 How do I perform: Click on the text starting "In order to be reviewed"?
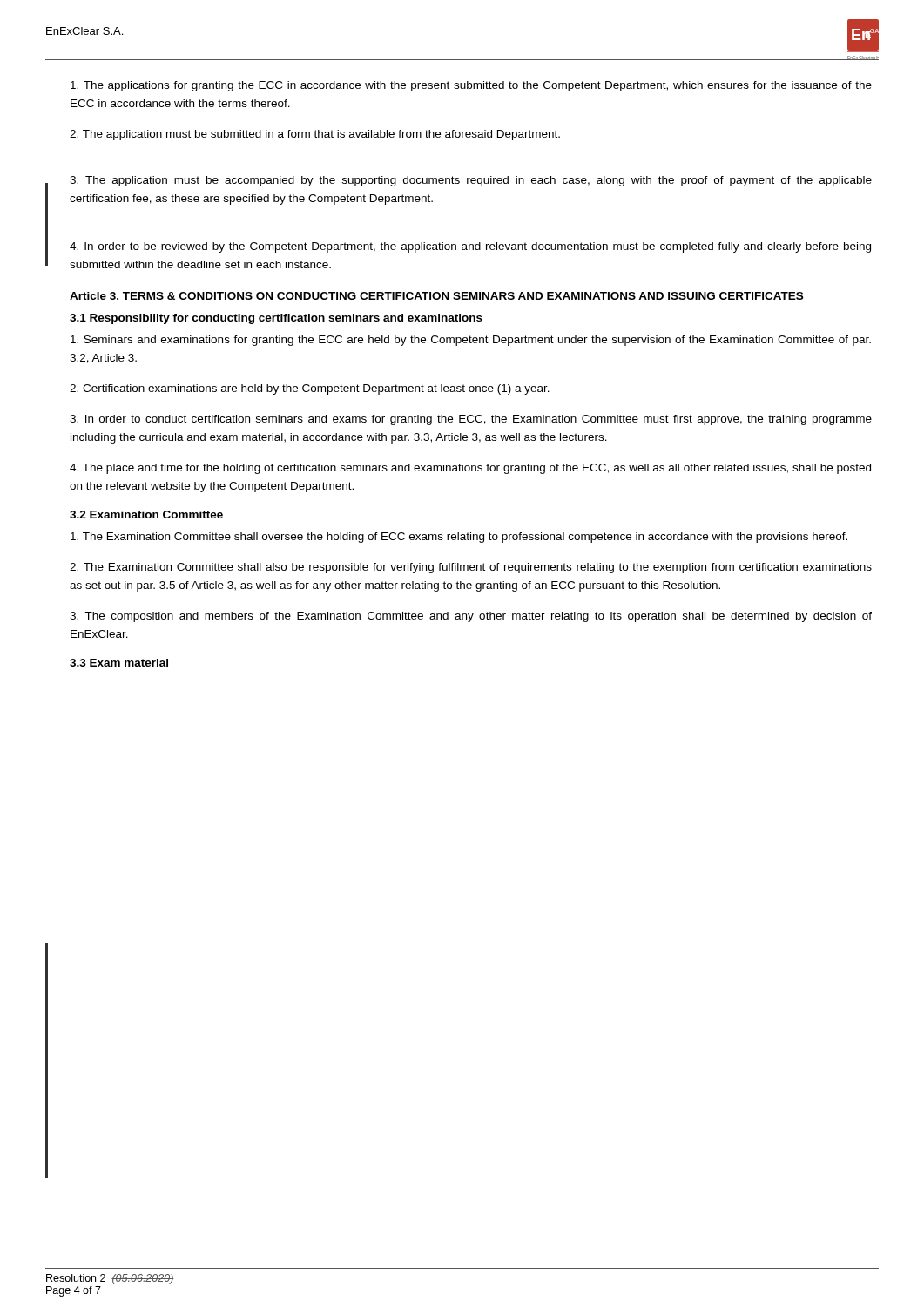click(471, 255)
